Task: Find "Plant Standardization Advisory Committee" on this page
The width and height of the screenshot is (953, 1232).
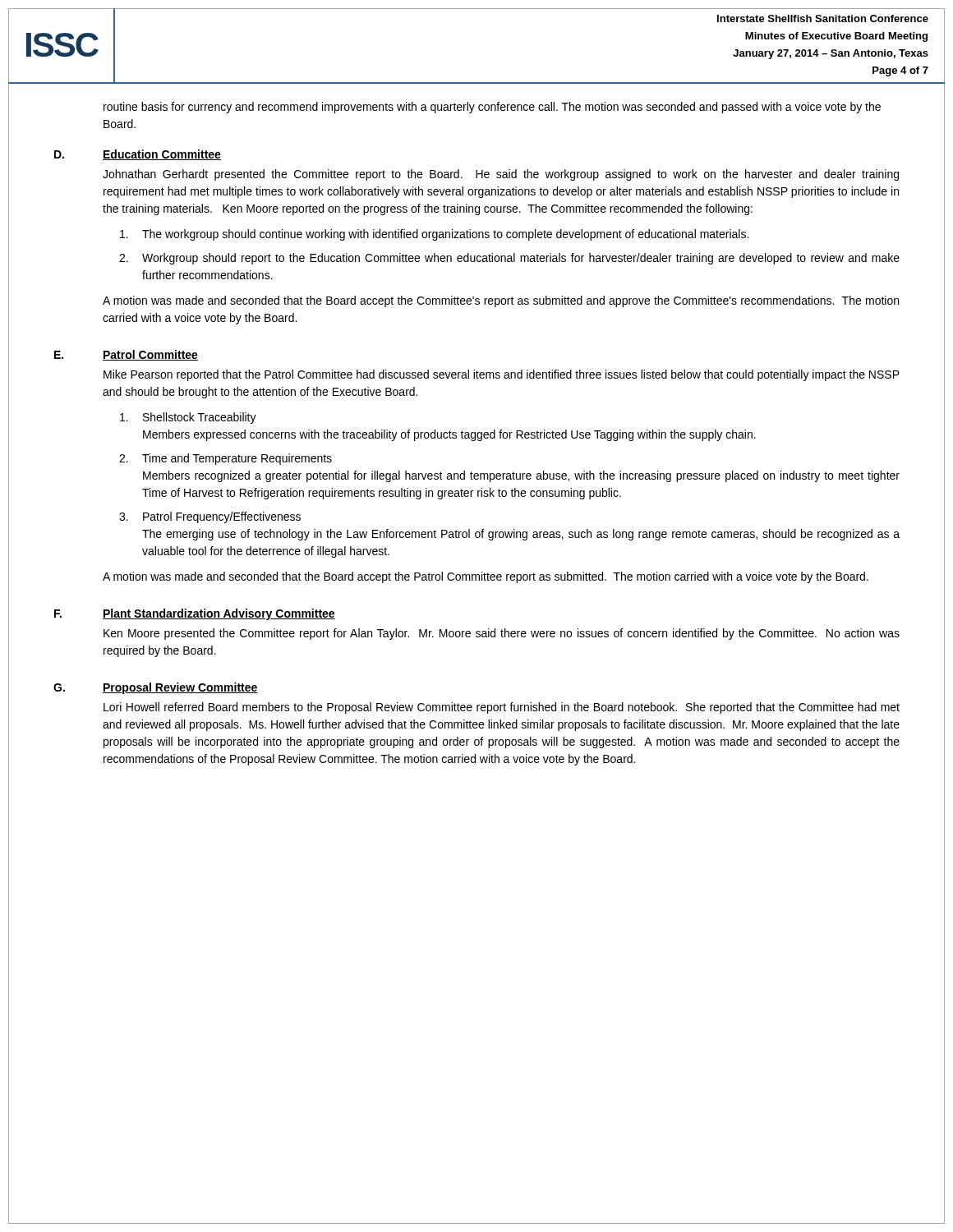Action: [x=219, y=614]
